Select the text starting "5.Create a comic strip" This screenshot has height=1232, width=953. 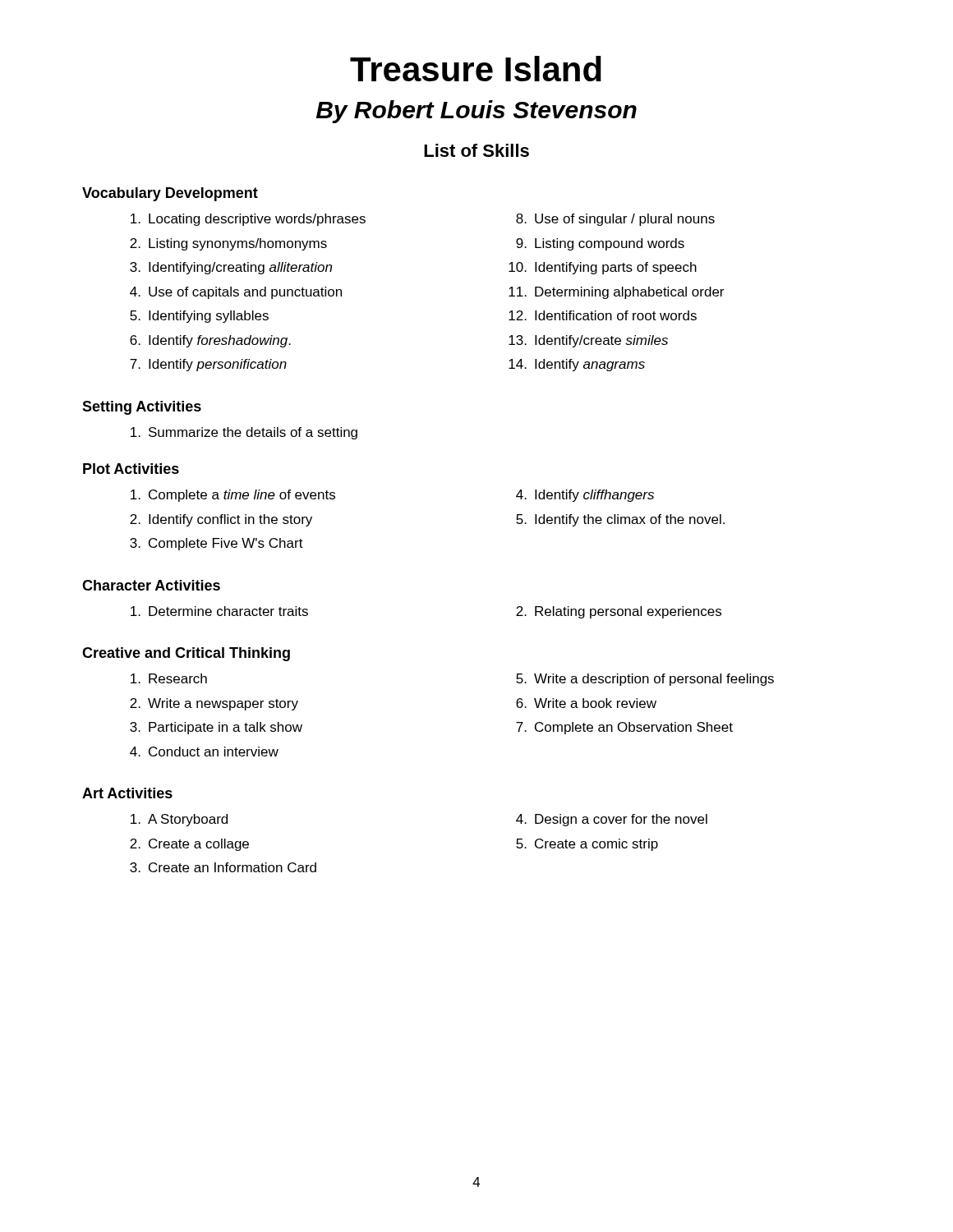(580, 844)
